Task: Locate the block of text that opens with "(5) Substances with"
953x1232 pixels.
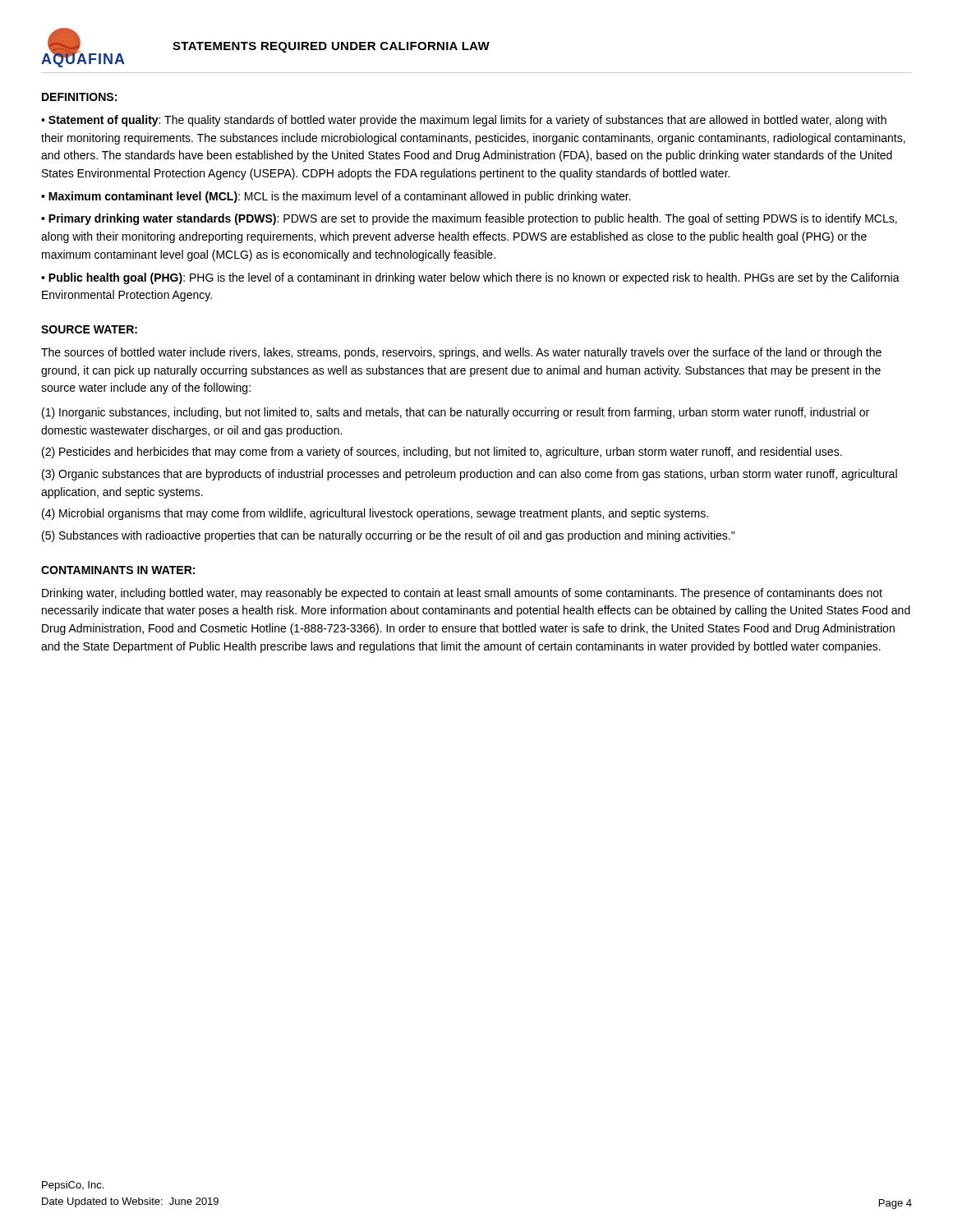Action: (x=388, y=536)
